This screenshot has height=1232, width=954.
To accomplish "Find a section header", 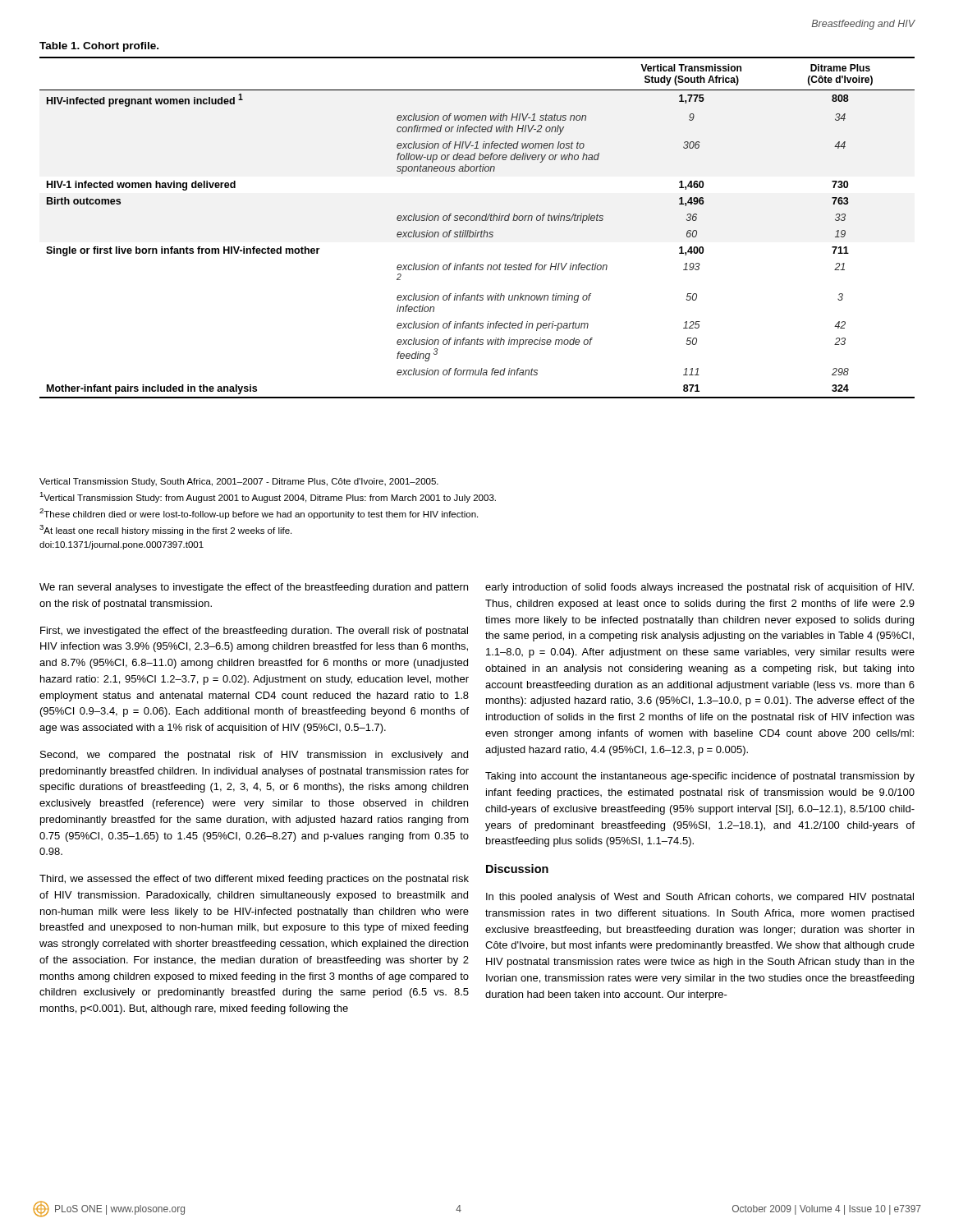I will [x=517, y=869].
